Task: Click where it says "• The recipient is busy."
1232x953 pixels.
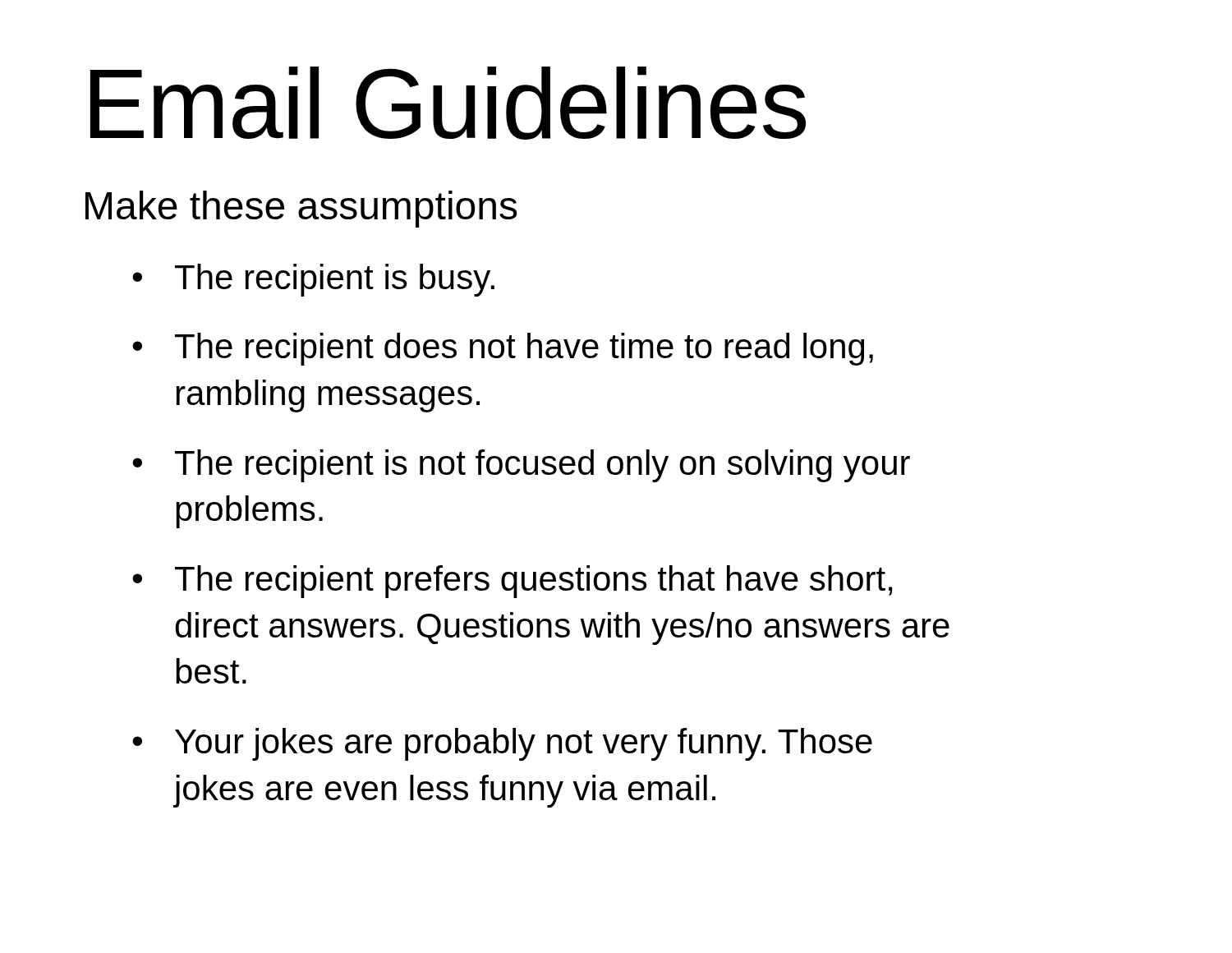Action: coord(313,280)
